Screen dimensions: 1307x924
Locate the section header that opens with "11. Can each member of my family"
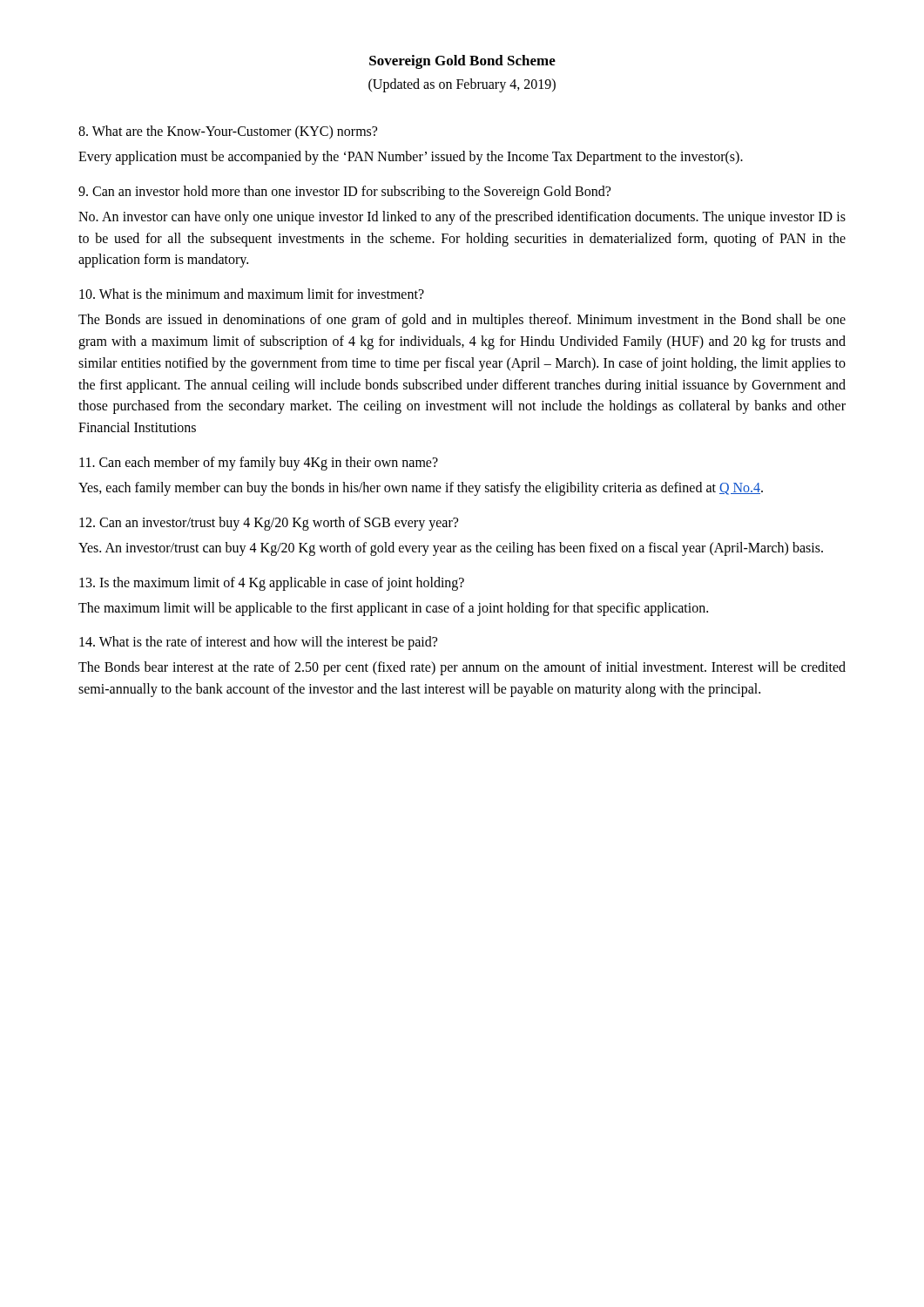(x=258, y=462)
